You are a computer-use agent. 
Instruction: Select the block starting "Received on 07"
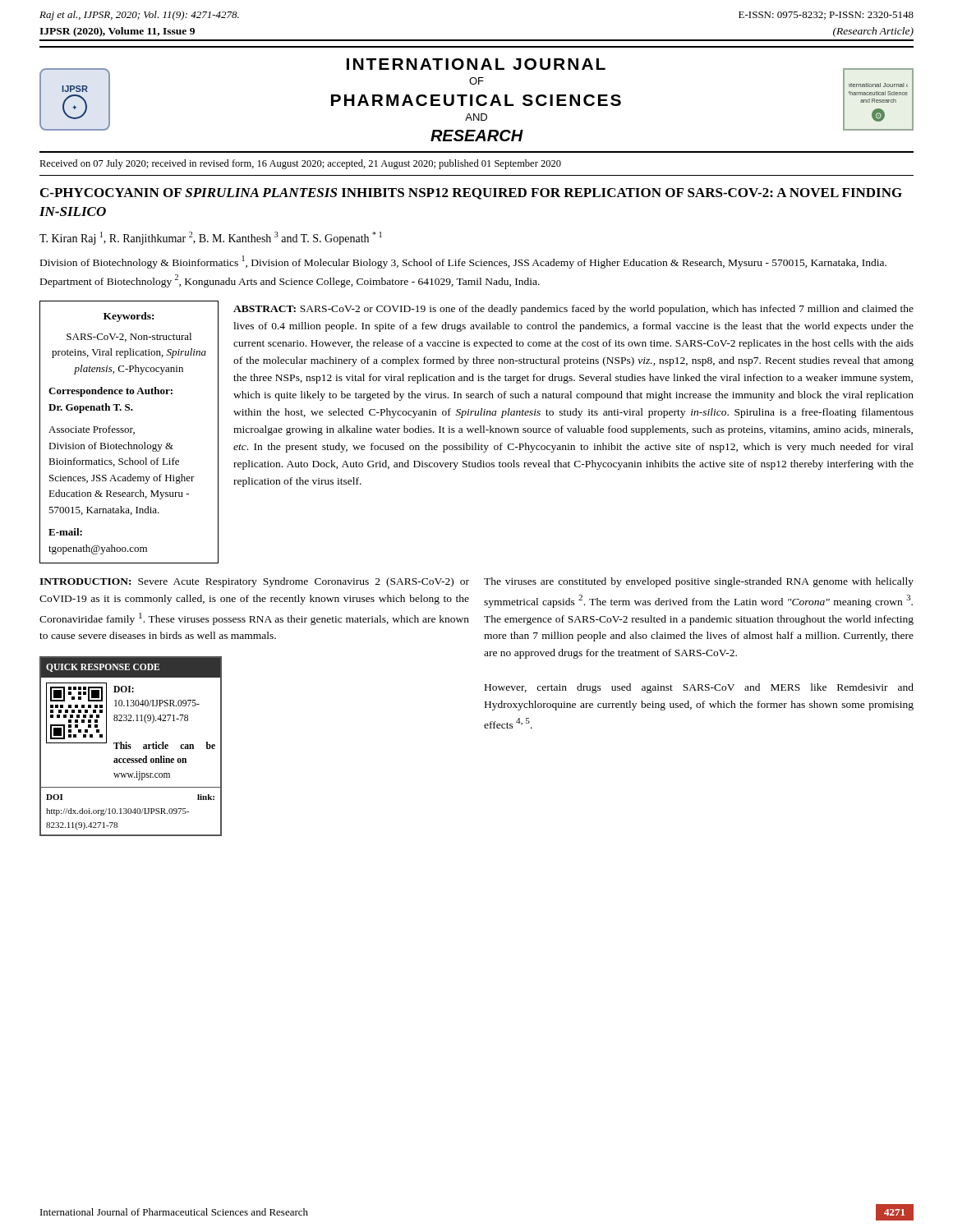coord(300,164)
